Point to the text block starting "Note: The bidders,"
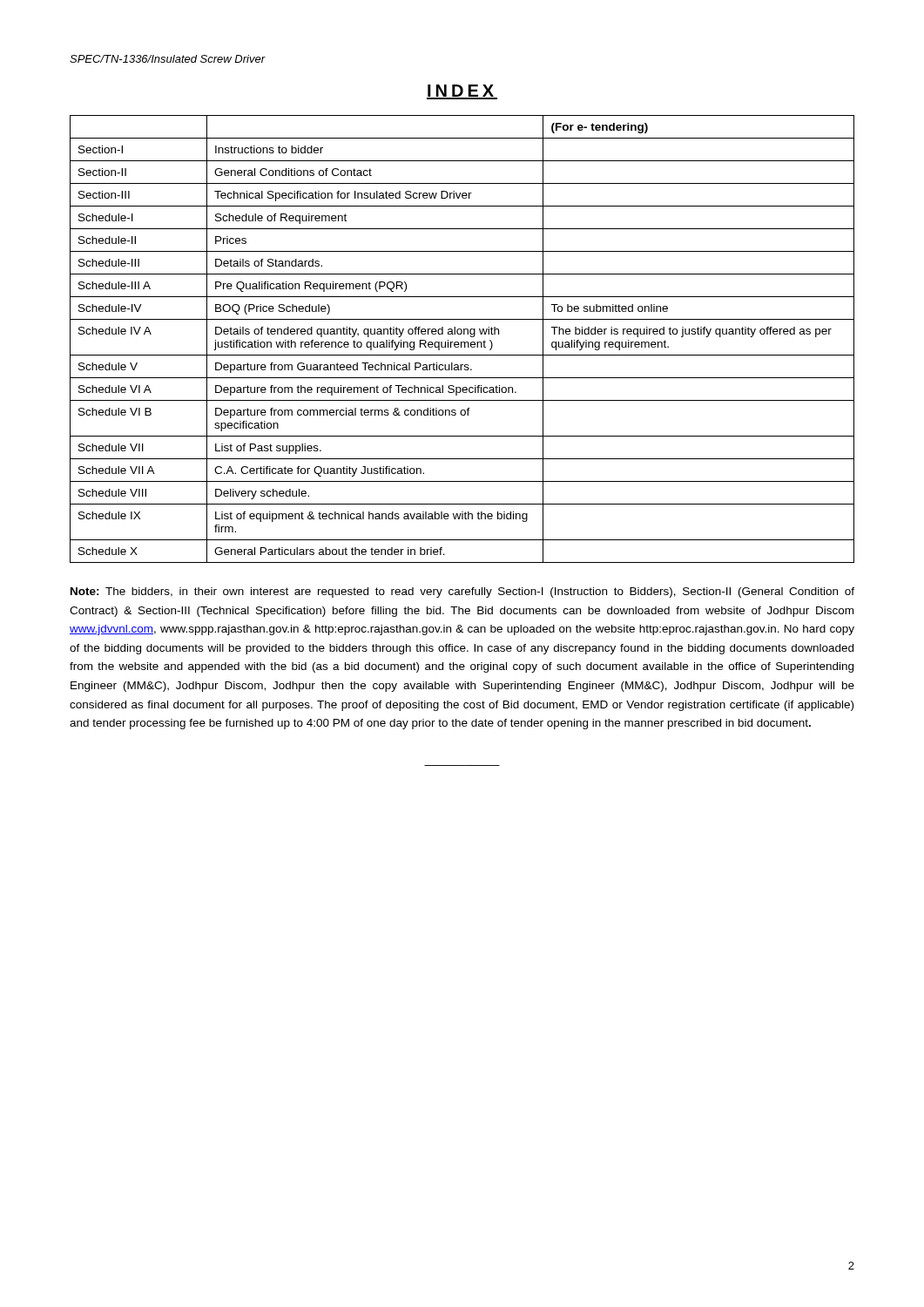924x1307 pixels. tap(462, 657)
